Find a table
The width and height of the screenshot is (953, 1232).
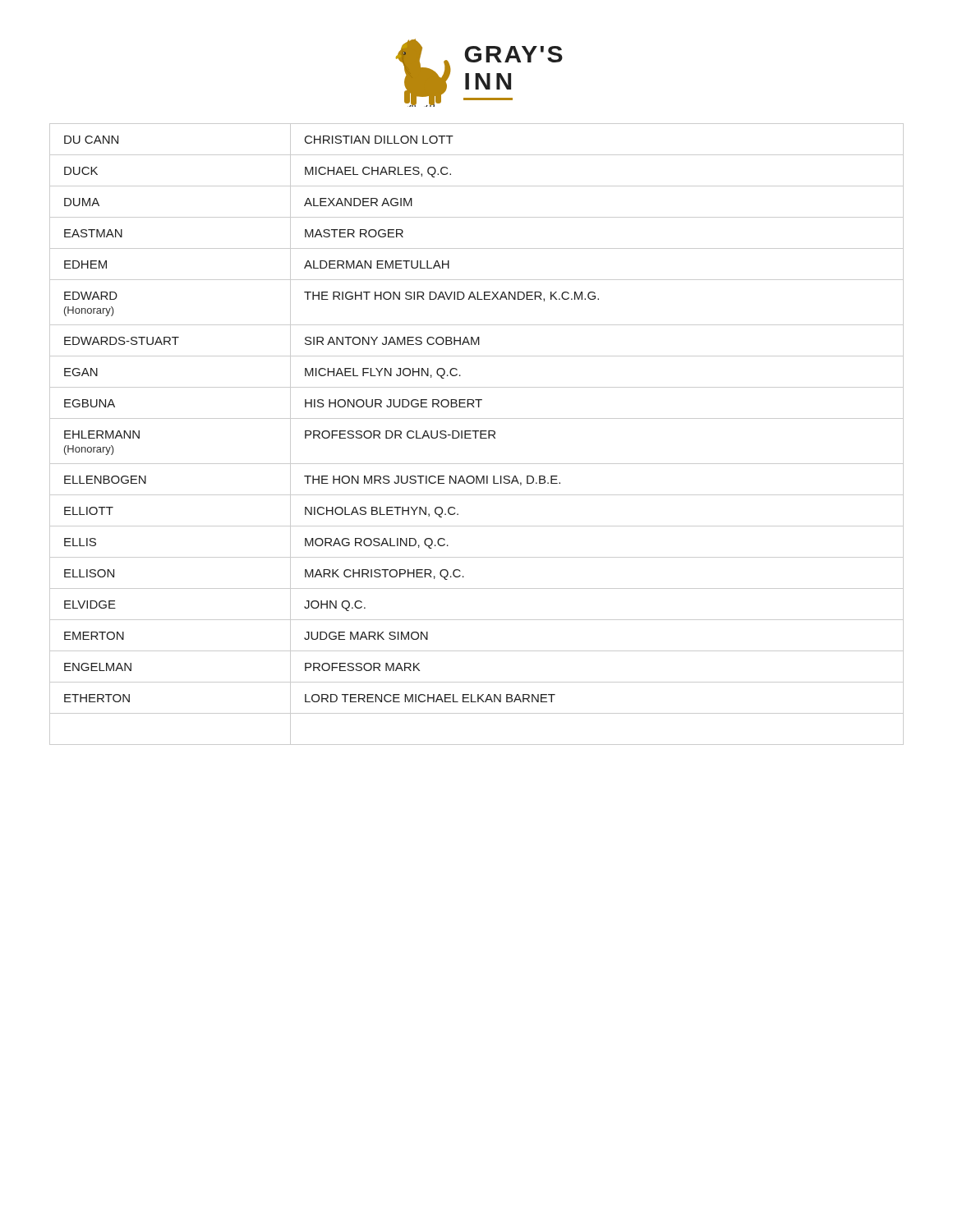[x=476, y=434]
